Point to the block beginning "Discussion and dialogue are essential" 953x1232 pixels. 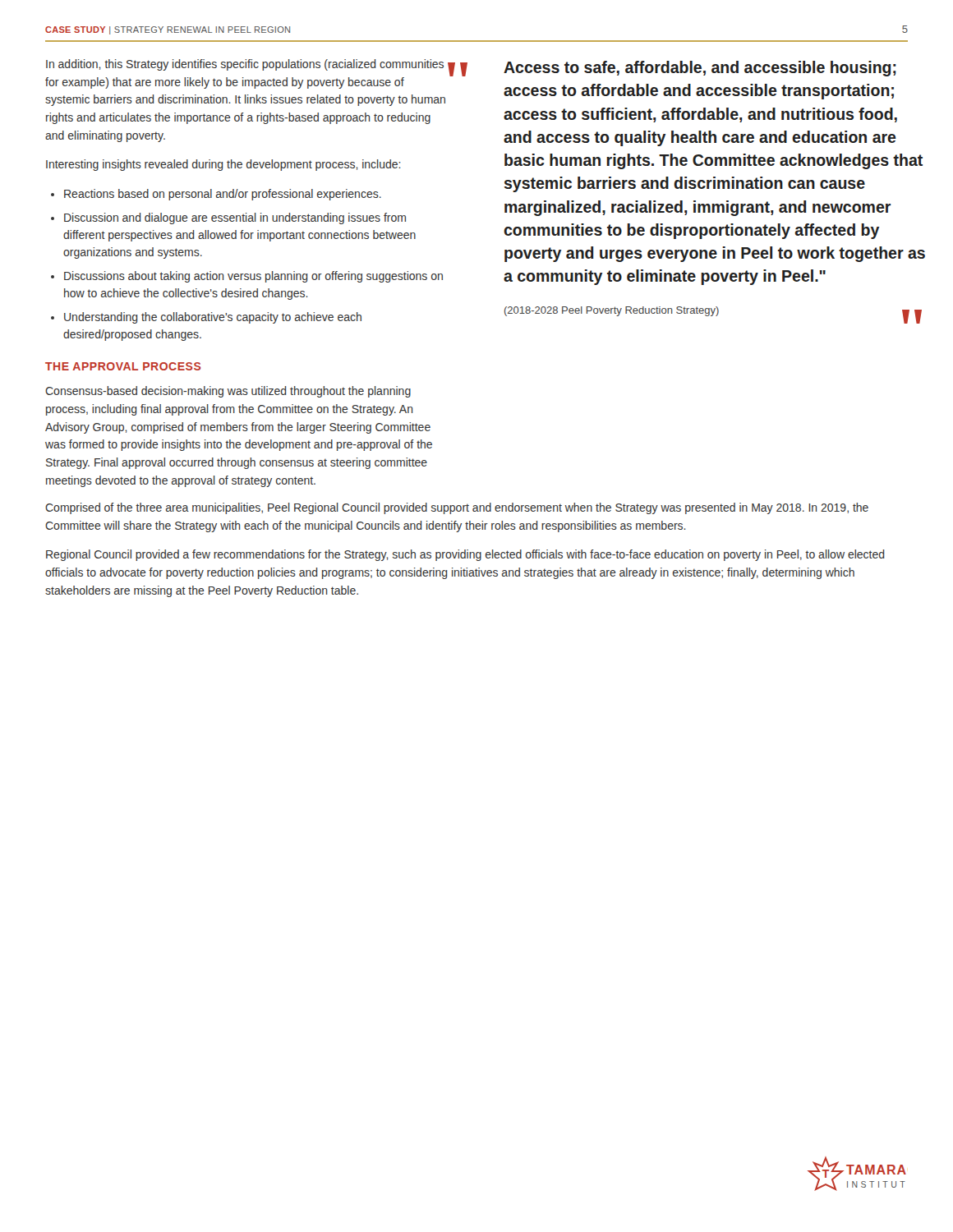tap(240, 235)
